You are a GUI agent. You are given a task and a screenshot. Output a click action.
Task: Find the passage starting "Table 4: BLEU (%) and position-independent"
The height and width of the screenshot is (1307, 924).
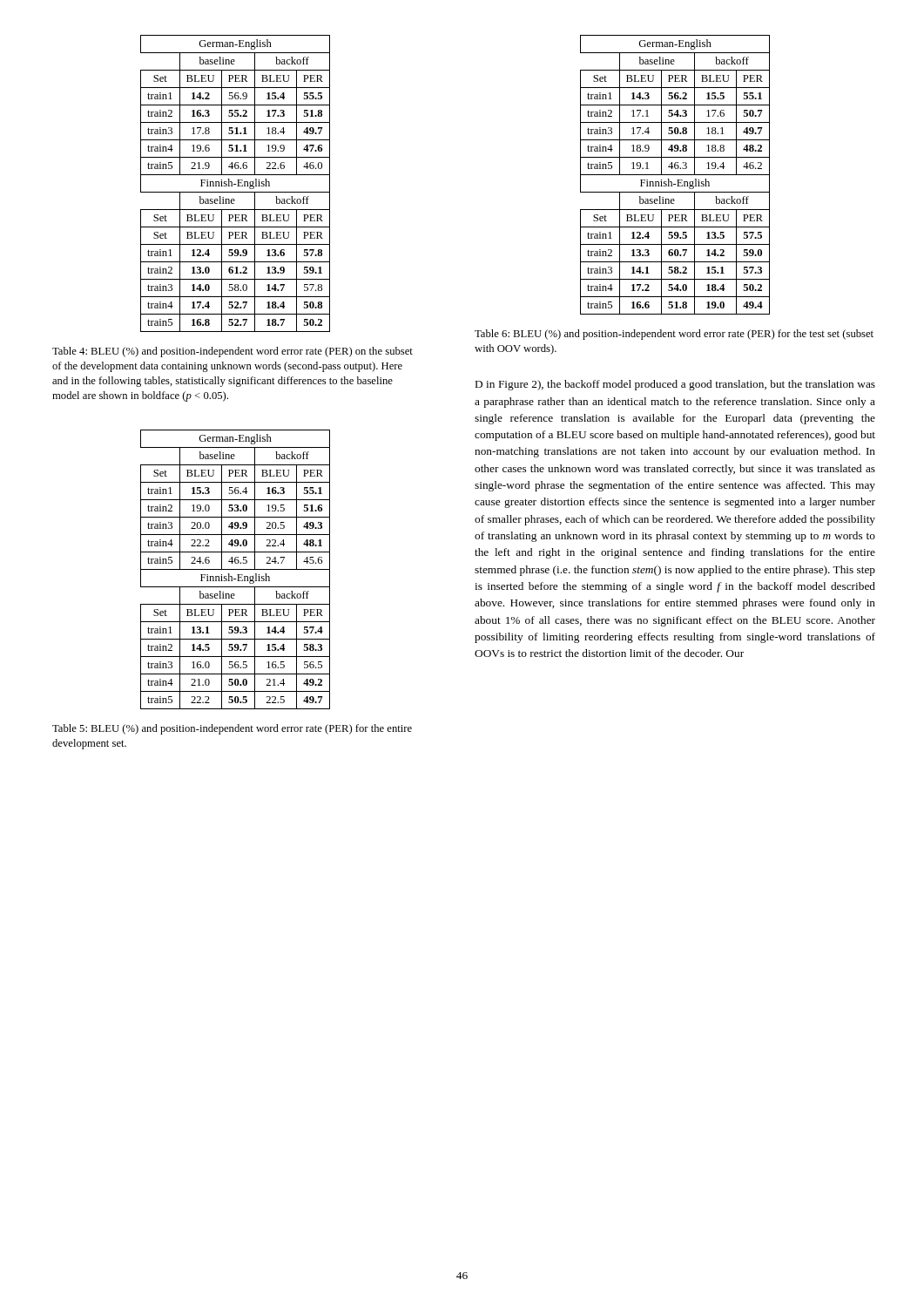coord(232,373)
